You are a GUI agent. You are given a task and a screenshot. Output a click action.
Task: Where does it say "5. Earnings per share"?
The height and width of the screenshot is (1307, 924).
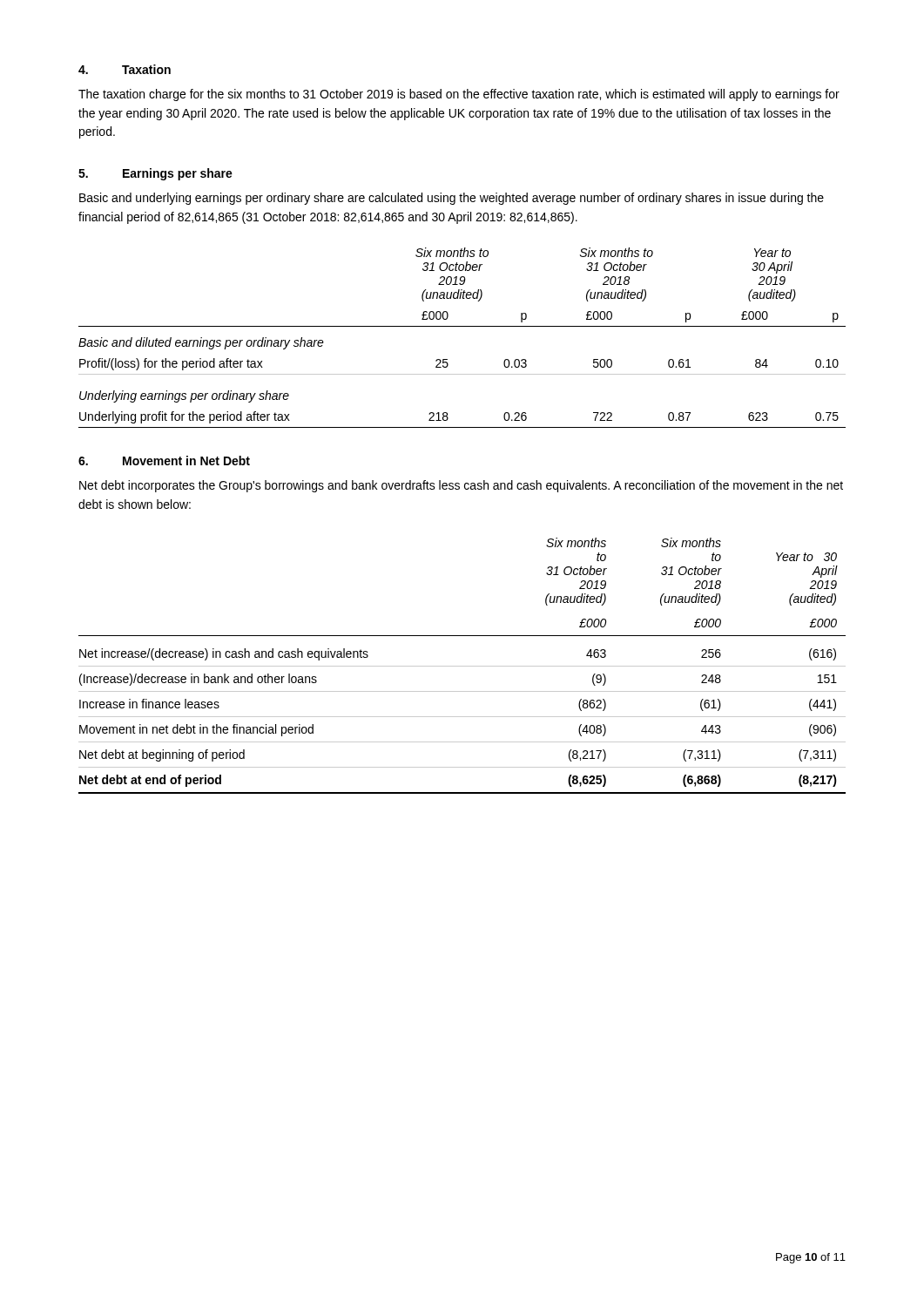click(x=155, y=173)
